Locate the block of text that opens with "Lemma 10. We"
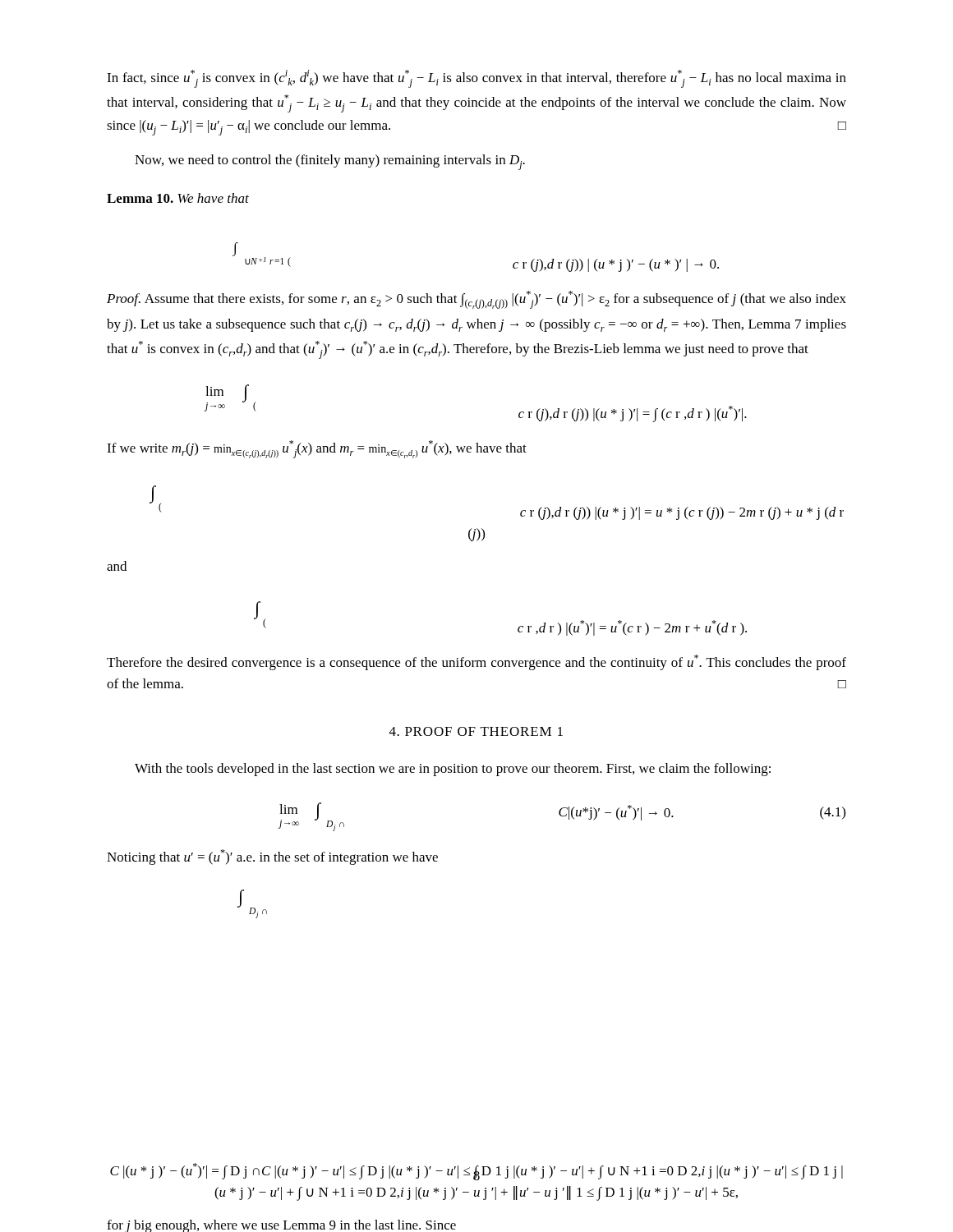This screenshot has height=1232, width=953. pos(178,198)
